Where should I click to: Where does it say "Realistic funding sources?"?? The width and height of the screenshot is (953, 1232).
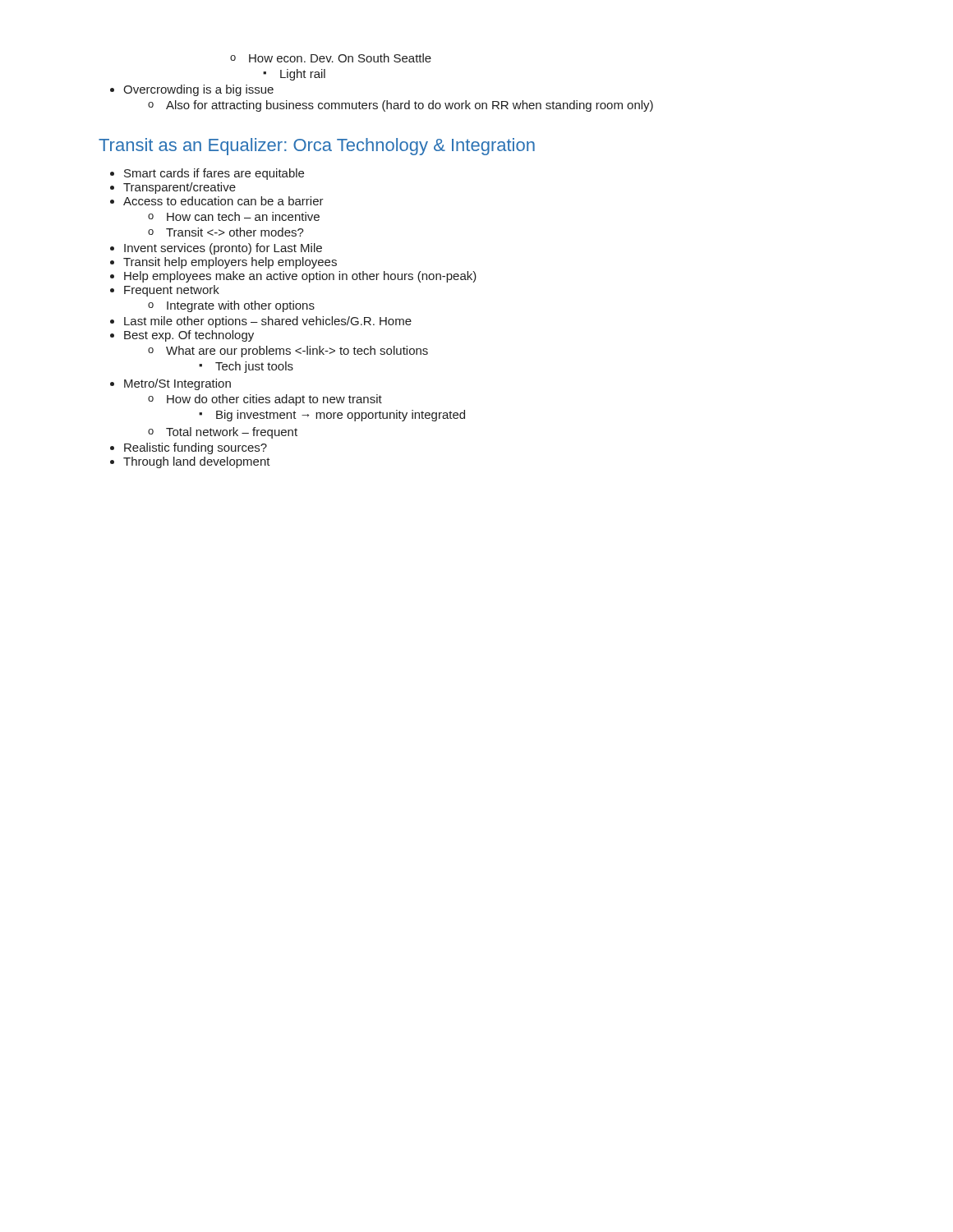[196, 448]
